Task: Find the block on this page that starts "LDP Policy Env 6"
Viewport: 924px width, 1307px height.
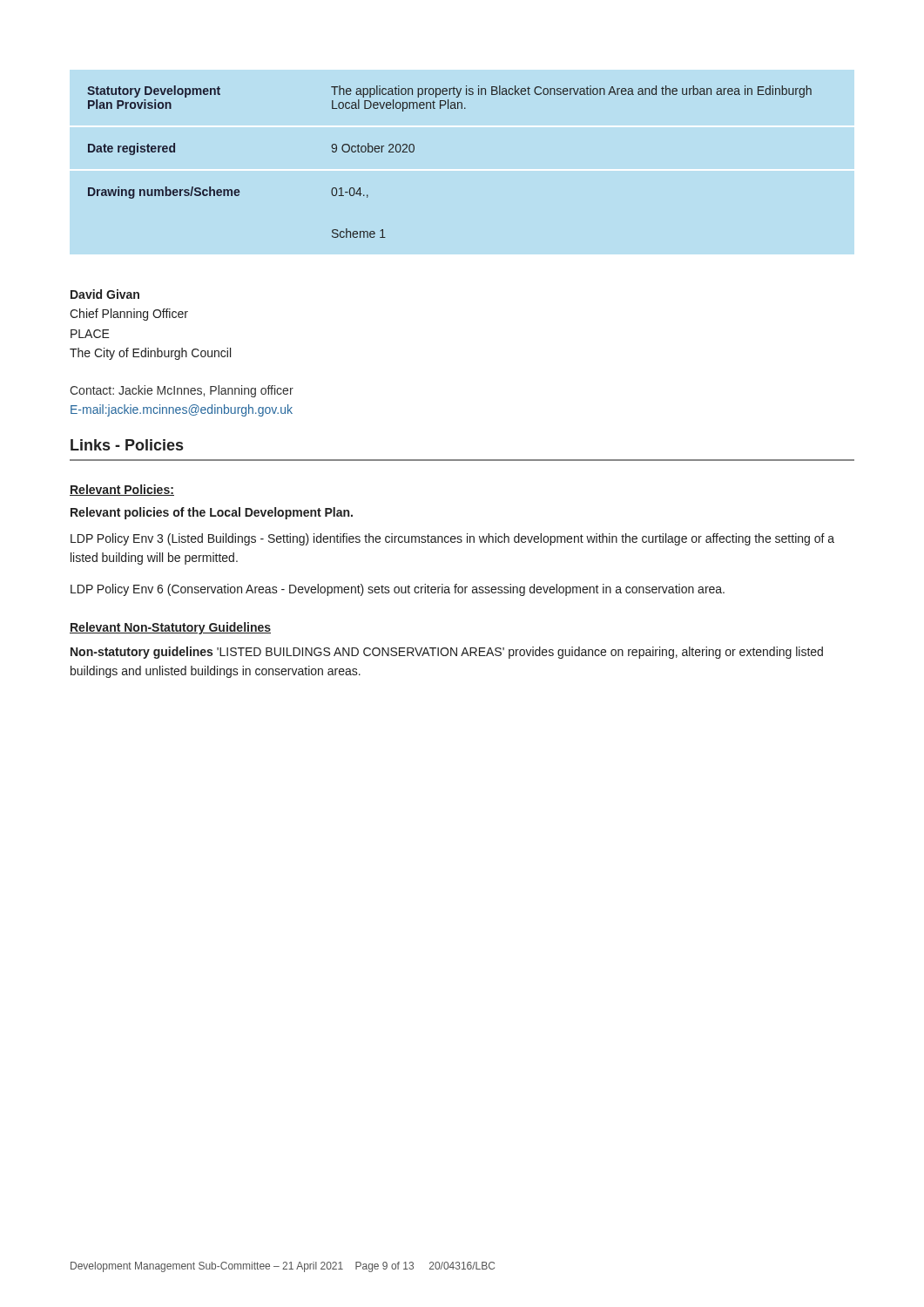Action: [x=398, y=589]
